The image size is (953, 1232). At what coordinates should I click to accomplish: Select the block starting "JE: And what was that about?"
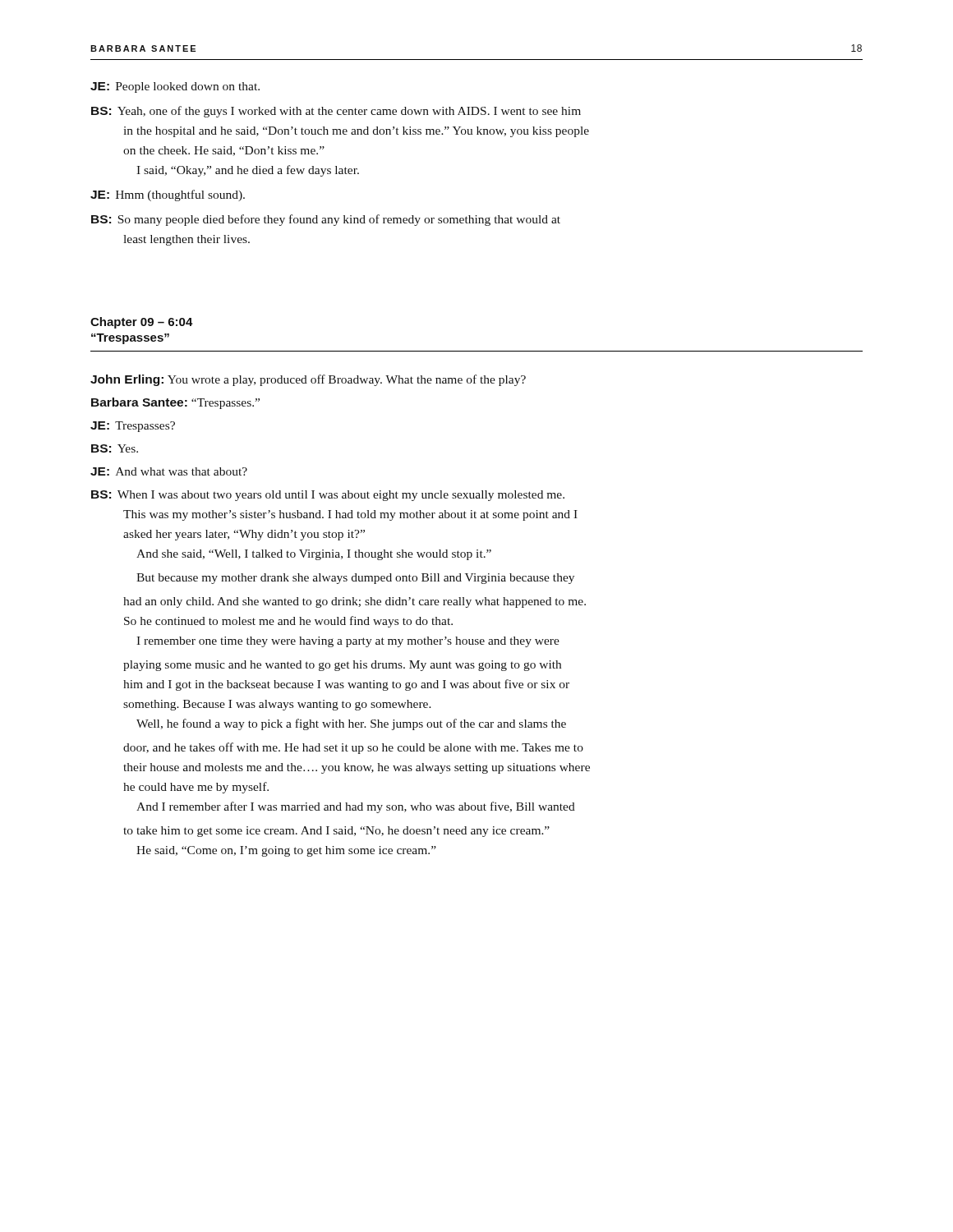tap(169, 471)
